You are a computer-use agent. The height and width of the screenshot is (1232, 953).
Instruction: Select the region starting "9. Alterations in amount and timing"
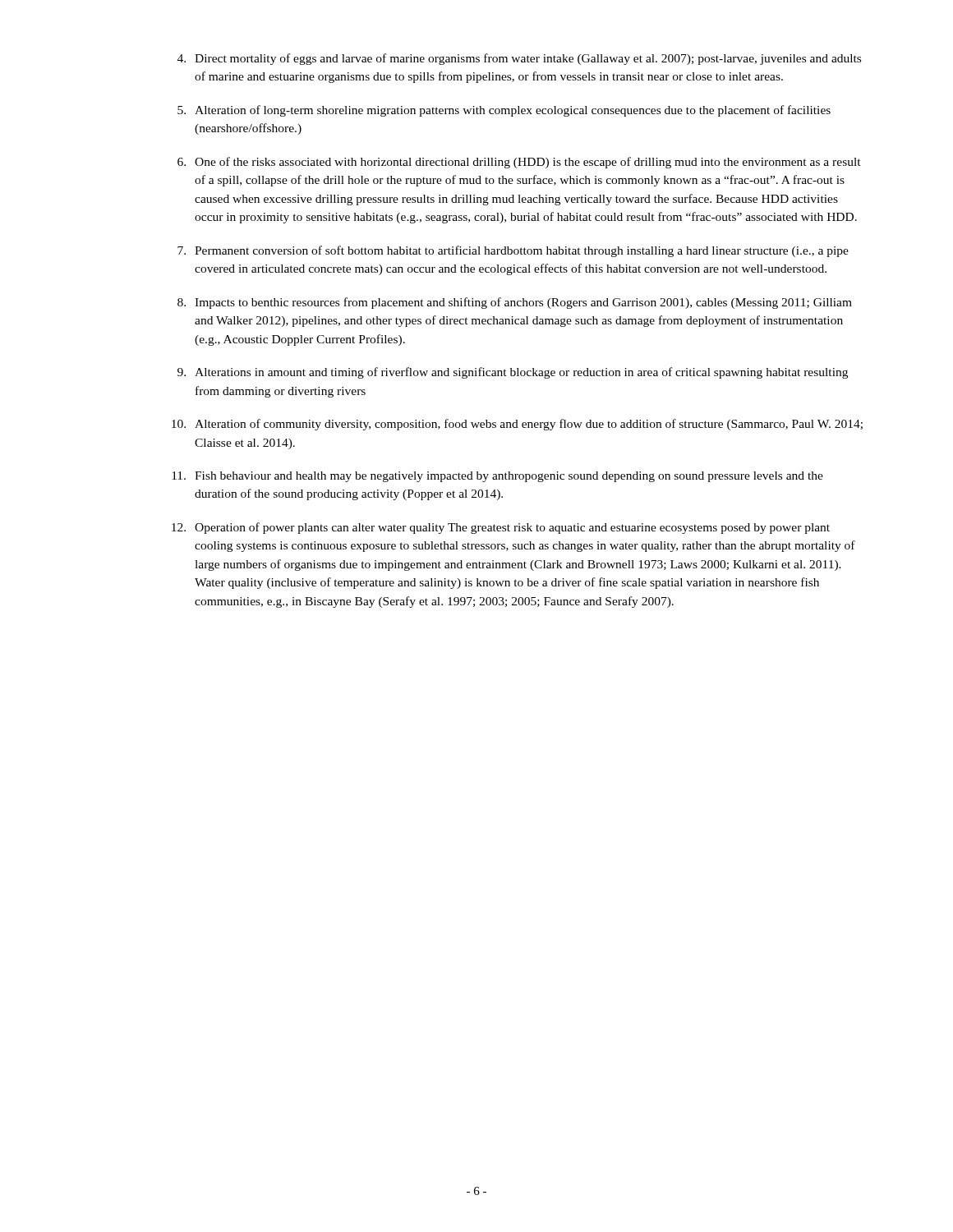coord(509,382)
